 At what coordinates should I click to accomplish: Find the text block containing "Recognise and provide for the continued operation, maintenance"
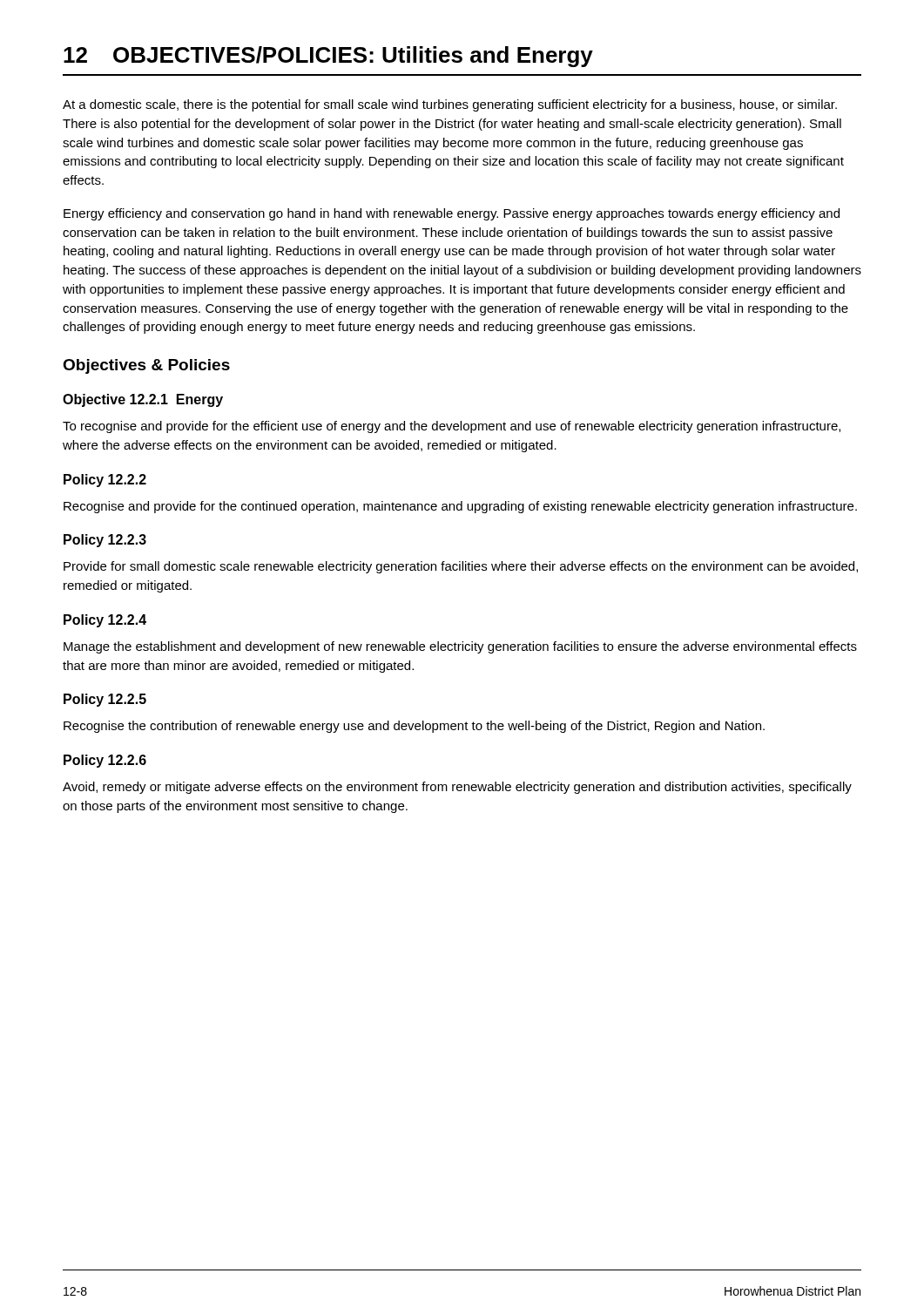coord(462,506)
